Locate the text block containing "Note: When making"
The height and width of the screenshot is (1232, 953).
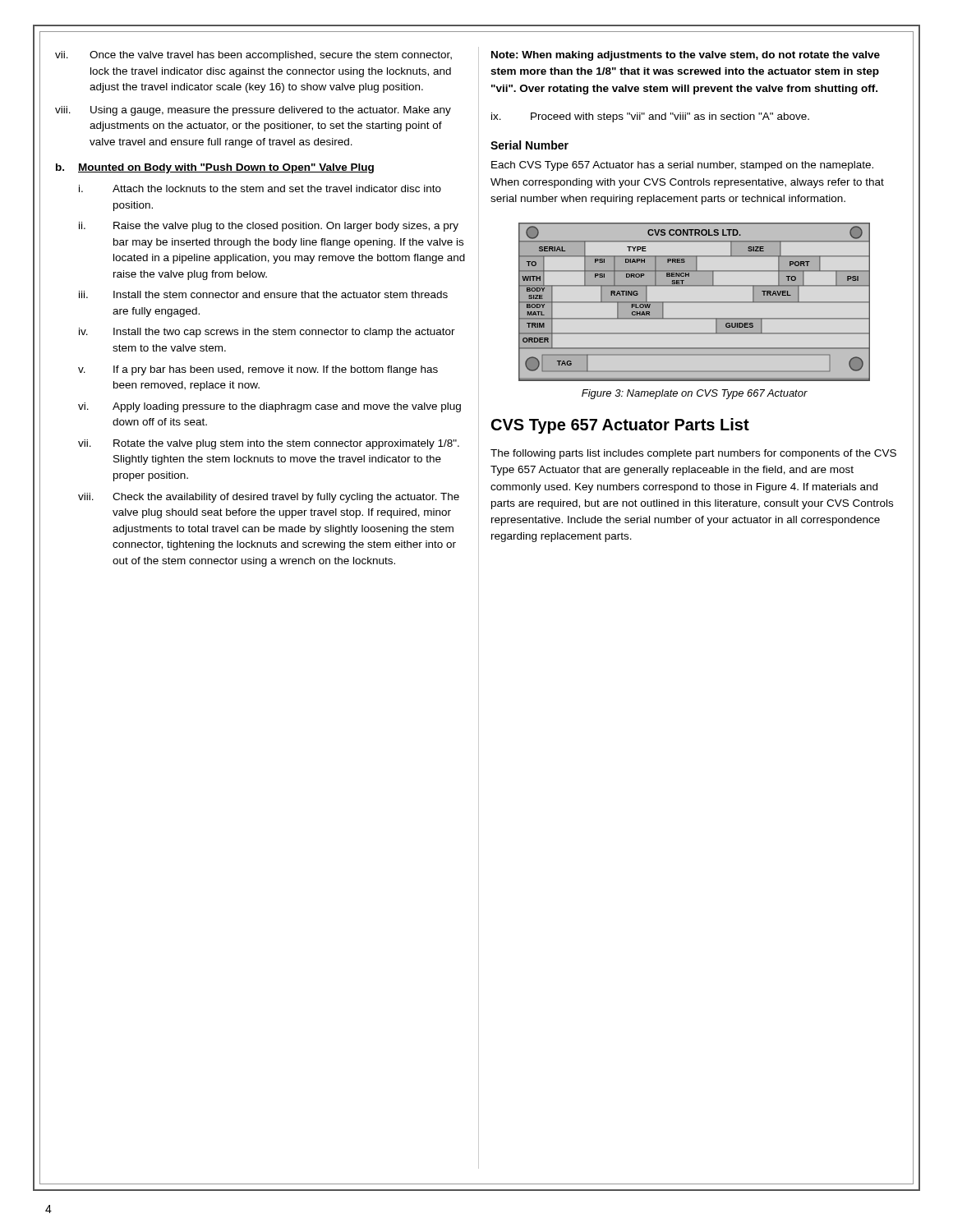[685, 71]
